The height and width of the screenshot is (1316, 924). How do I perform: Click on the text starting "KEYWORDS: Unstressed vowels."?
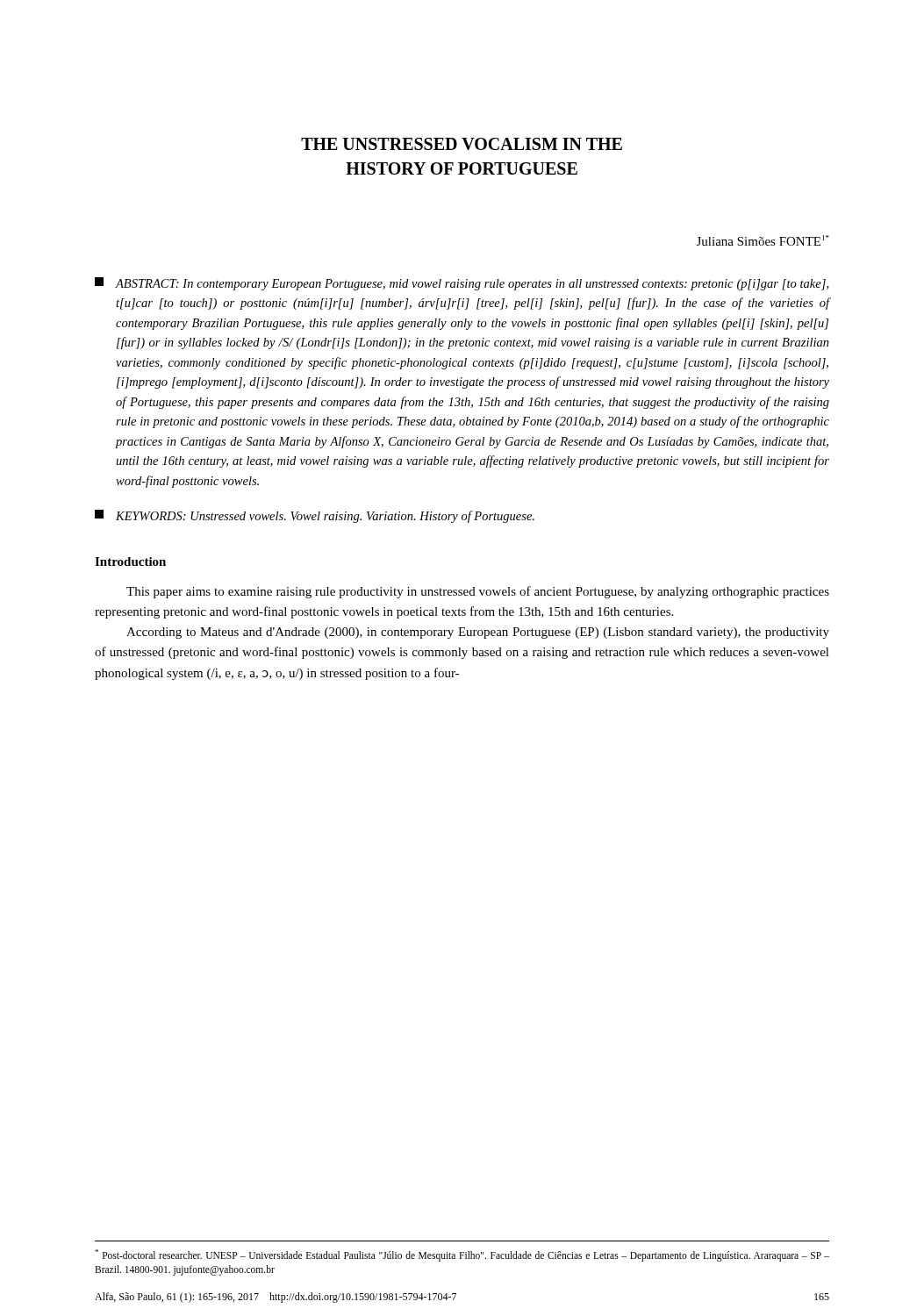315,516
